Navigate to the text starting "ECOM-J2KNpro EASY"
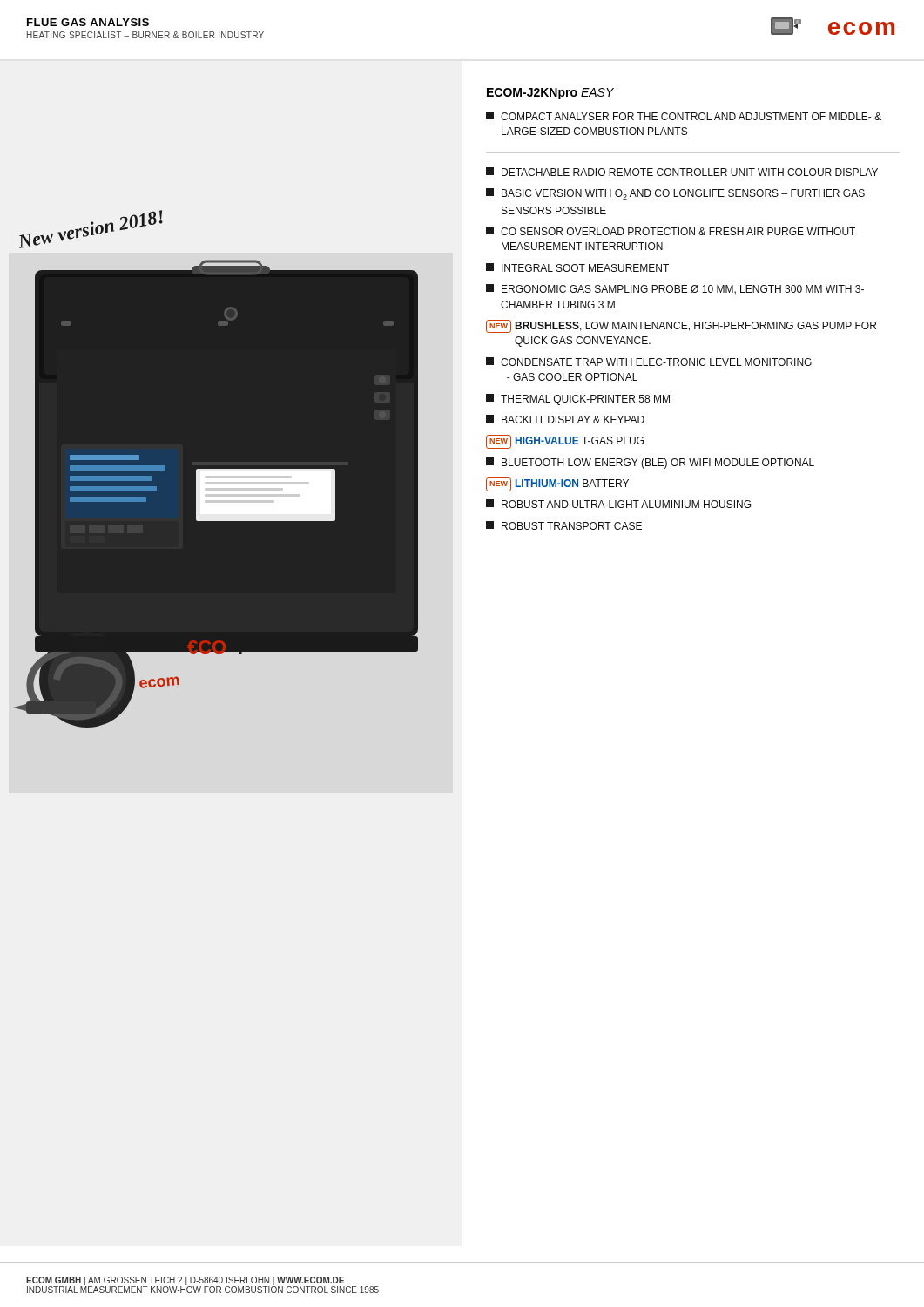 [x=550, y=92]
